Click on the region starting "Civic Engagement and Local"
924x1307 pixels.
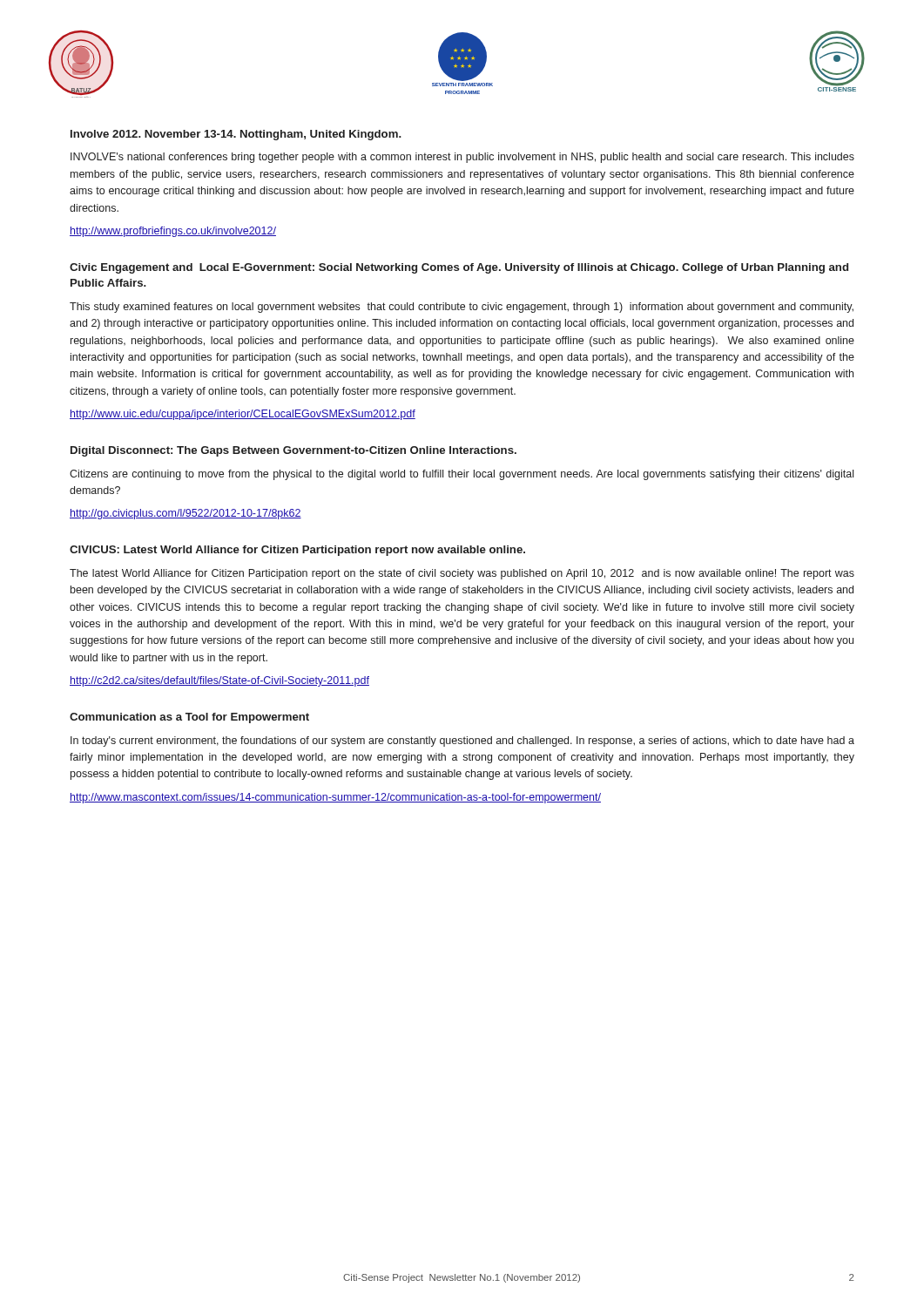tap(459, 275)
